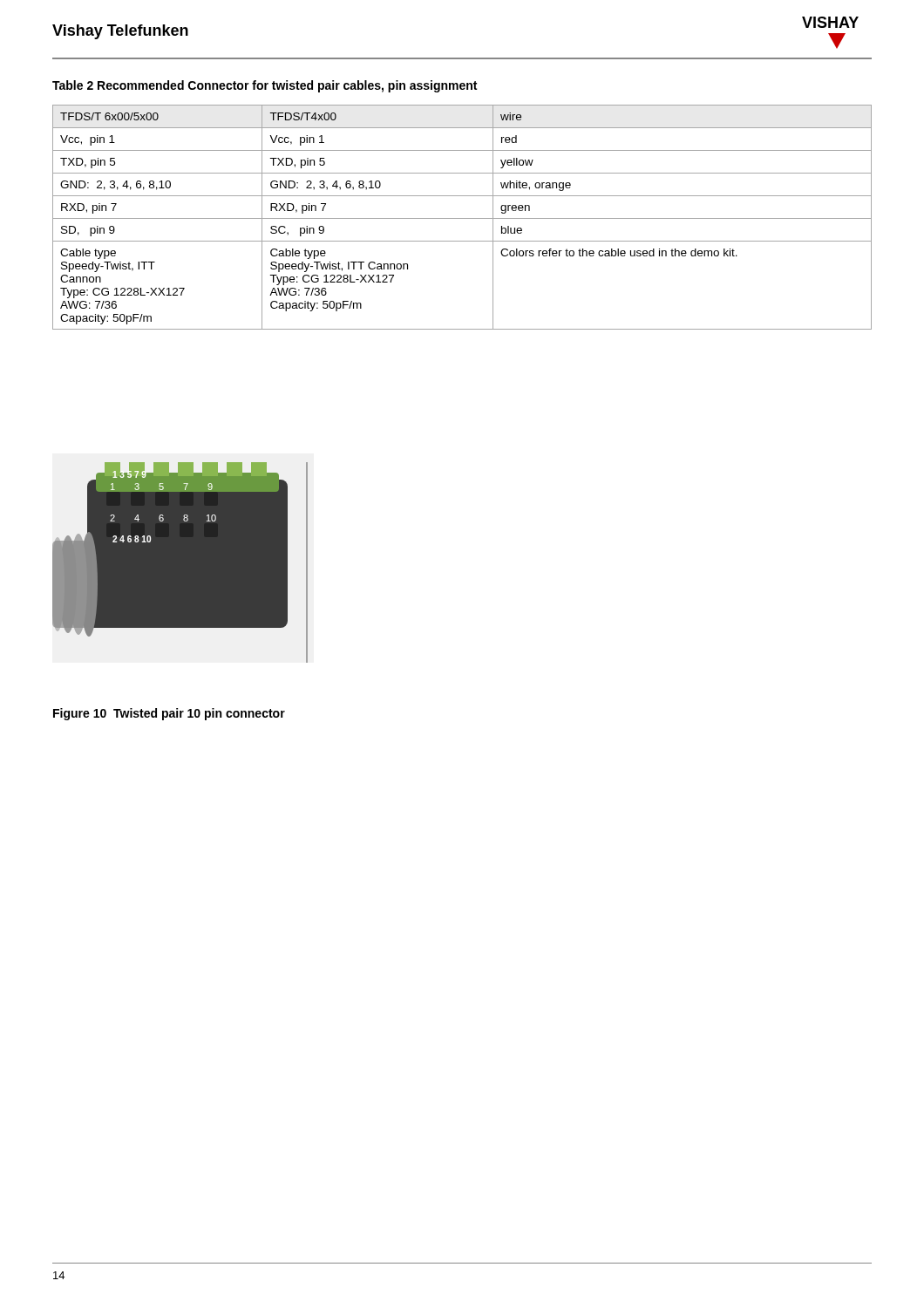Select the photo
924x1308 pixels.
(201, 568)
